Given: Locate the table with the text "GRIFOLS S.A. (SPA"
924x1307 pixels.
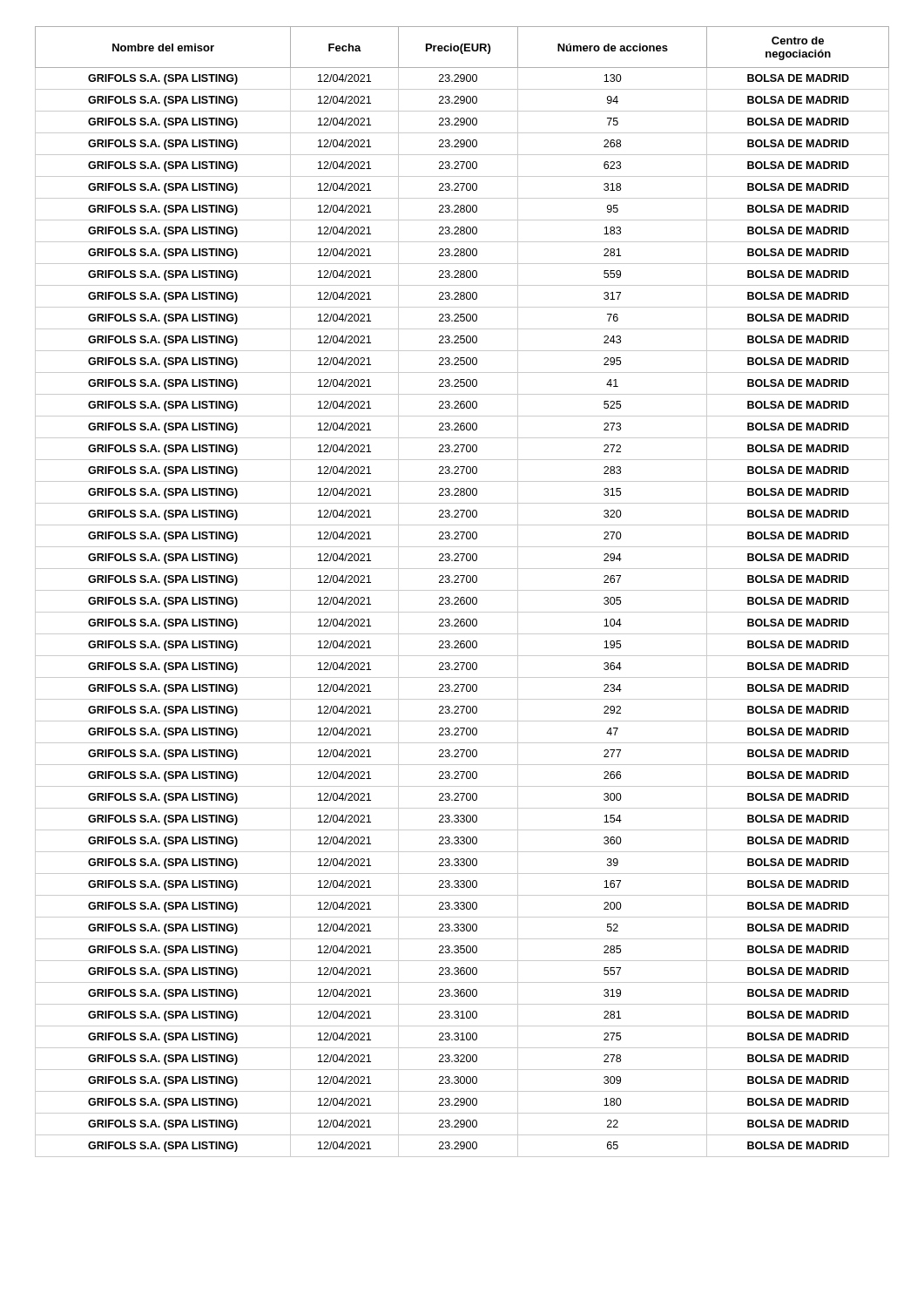Looking at the screenshot, I should (x=462, y=592).
